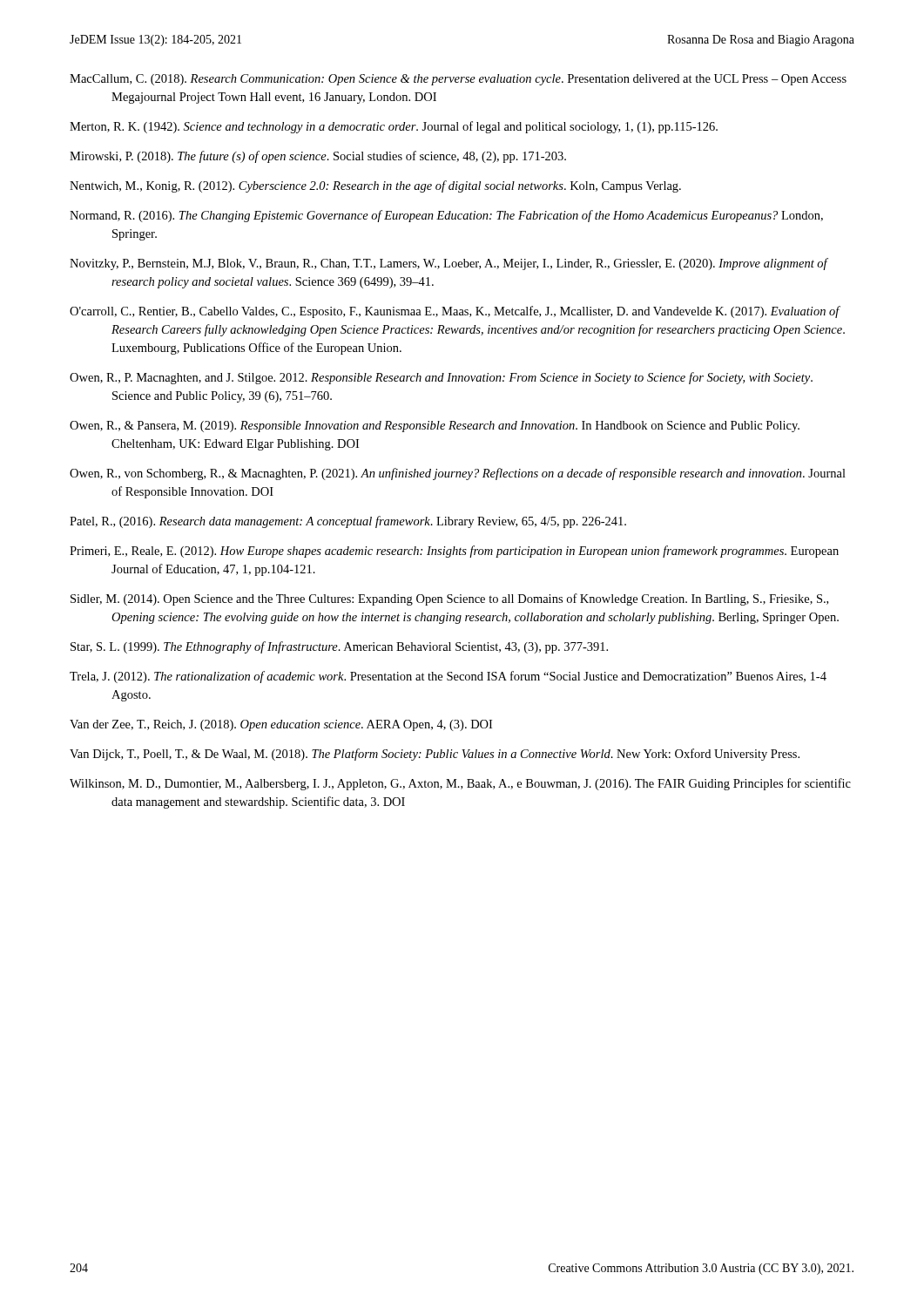Find the list item containing "Patel, R., (2016). Research data"
This screenshot has height=1307, width=924.
(x=348, y=521)
